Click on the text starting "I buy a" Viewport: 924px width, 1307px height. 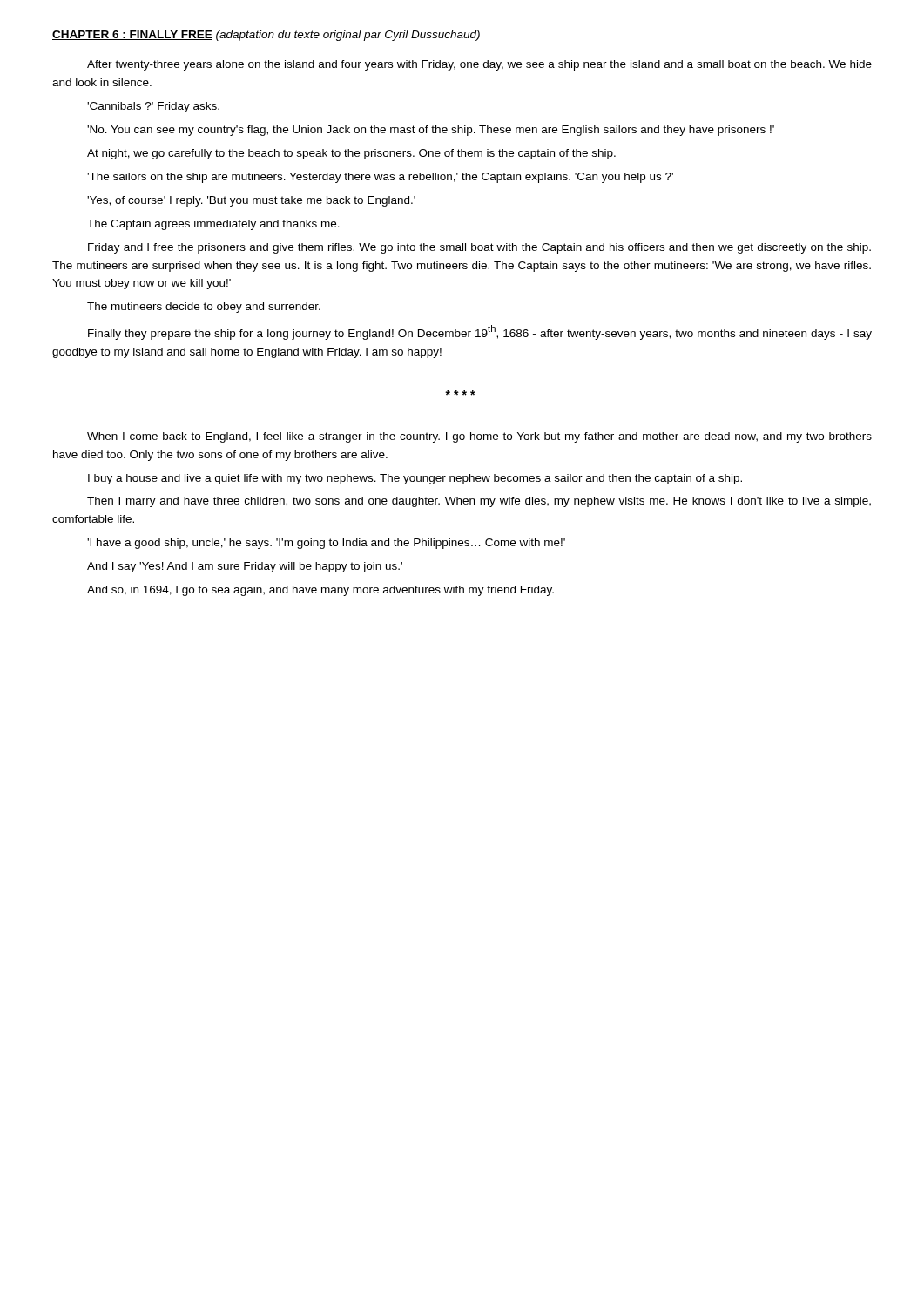pyautogui.click(x=415, y=477)
